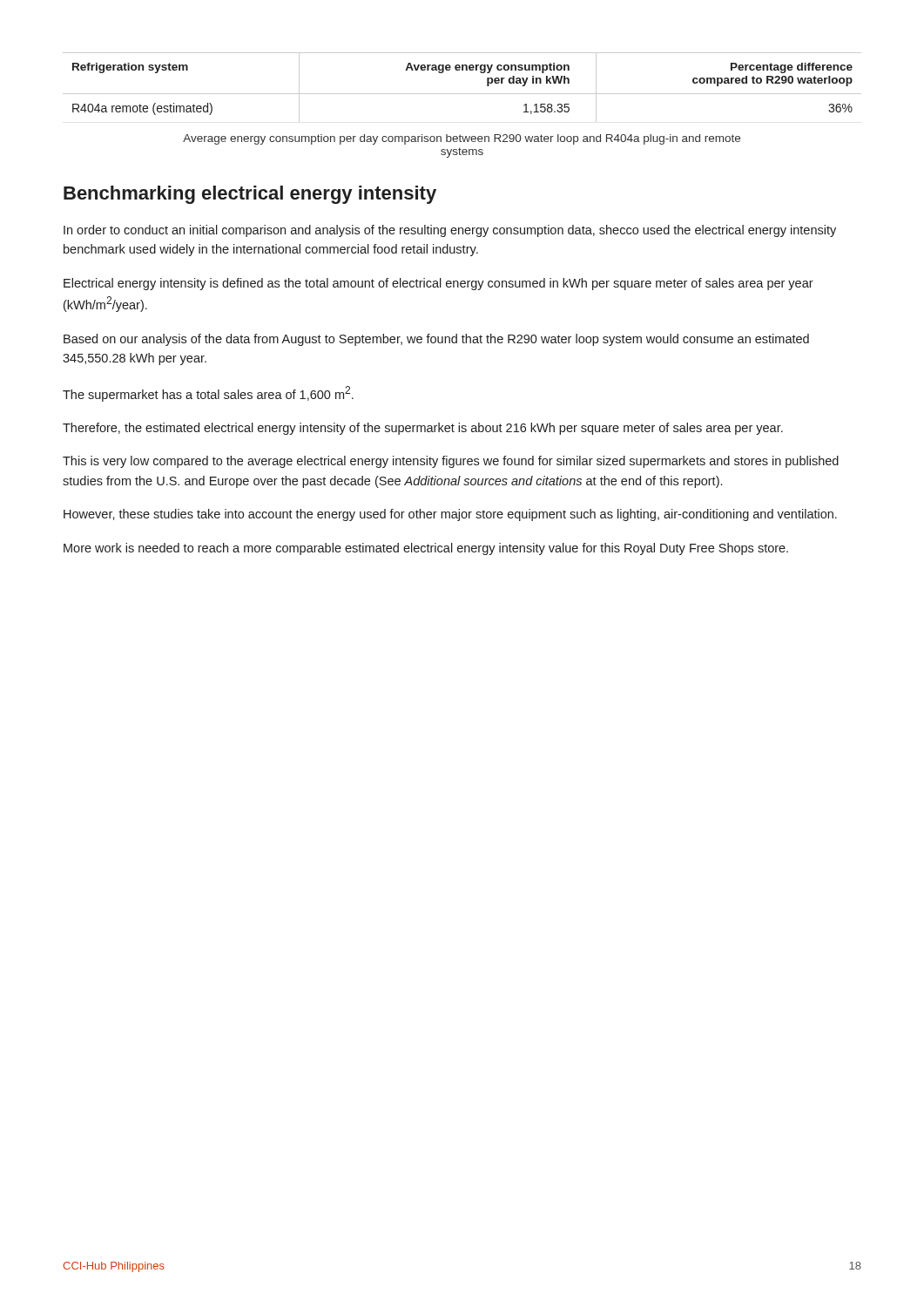Find the caption on this page that starts "Average energy consumption per day"

tap(462, 145)
